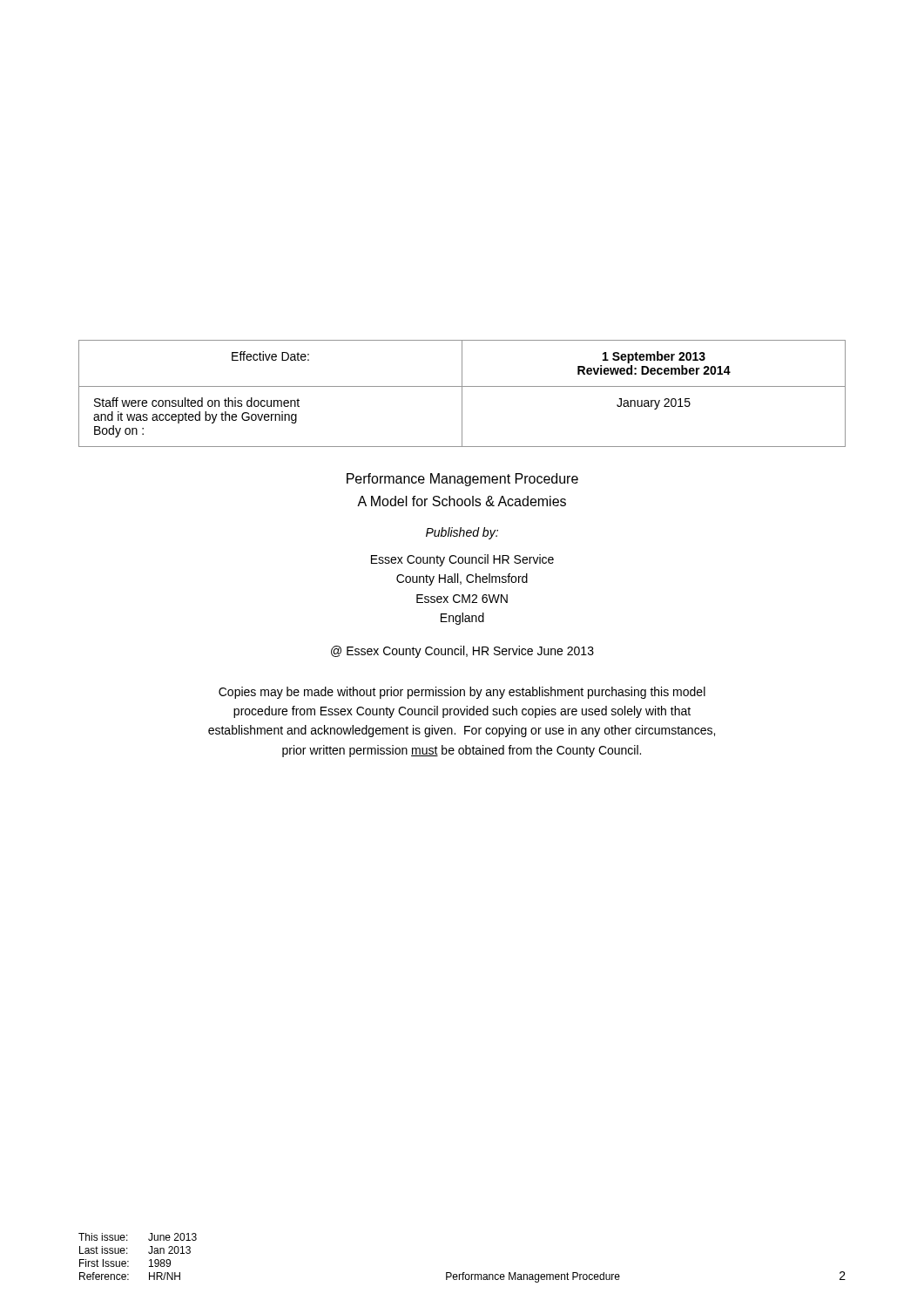Select the text block starting "A Model for Schools & Academies"

pos(462,501)
